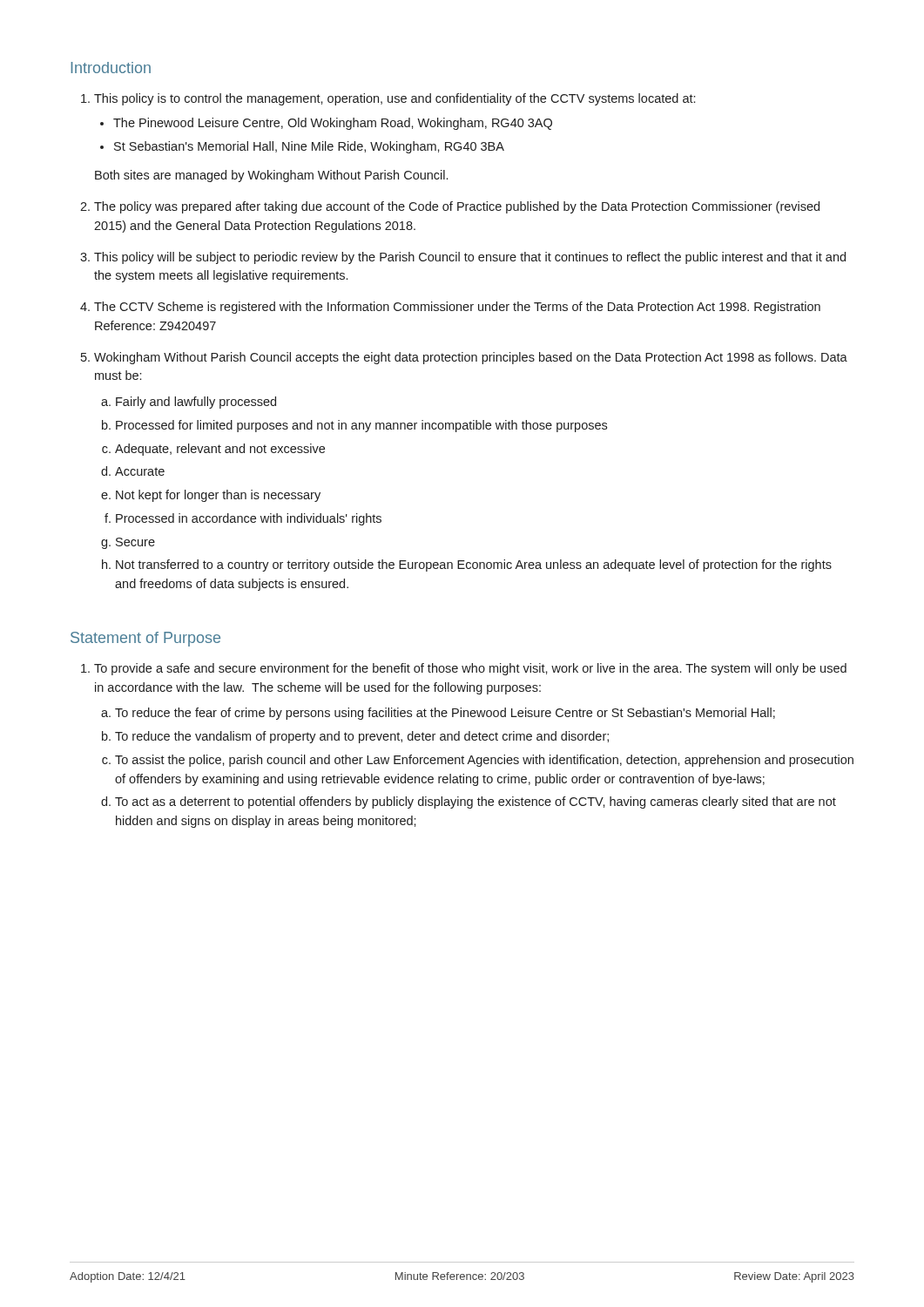This screenshot has height=1307, width=924.
Task: Find the list item that says "This policy will be subject to"
Action: point(470,266)
